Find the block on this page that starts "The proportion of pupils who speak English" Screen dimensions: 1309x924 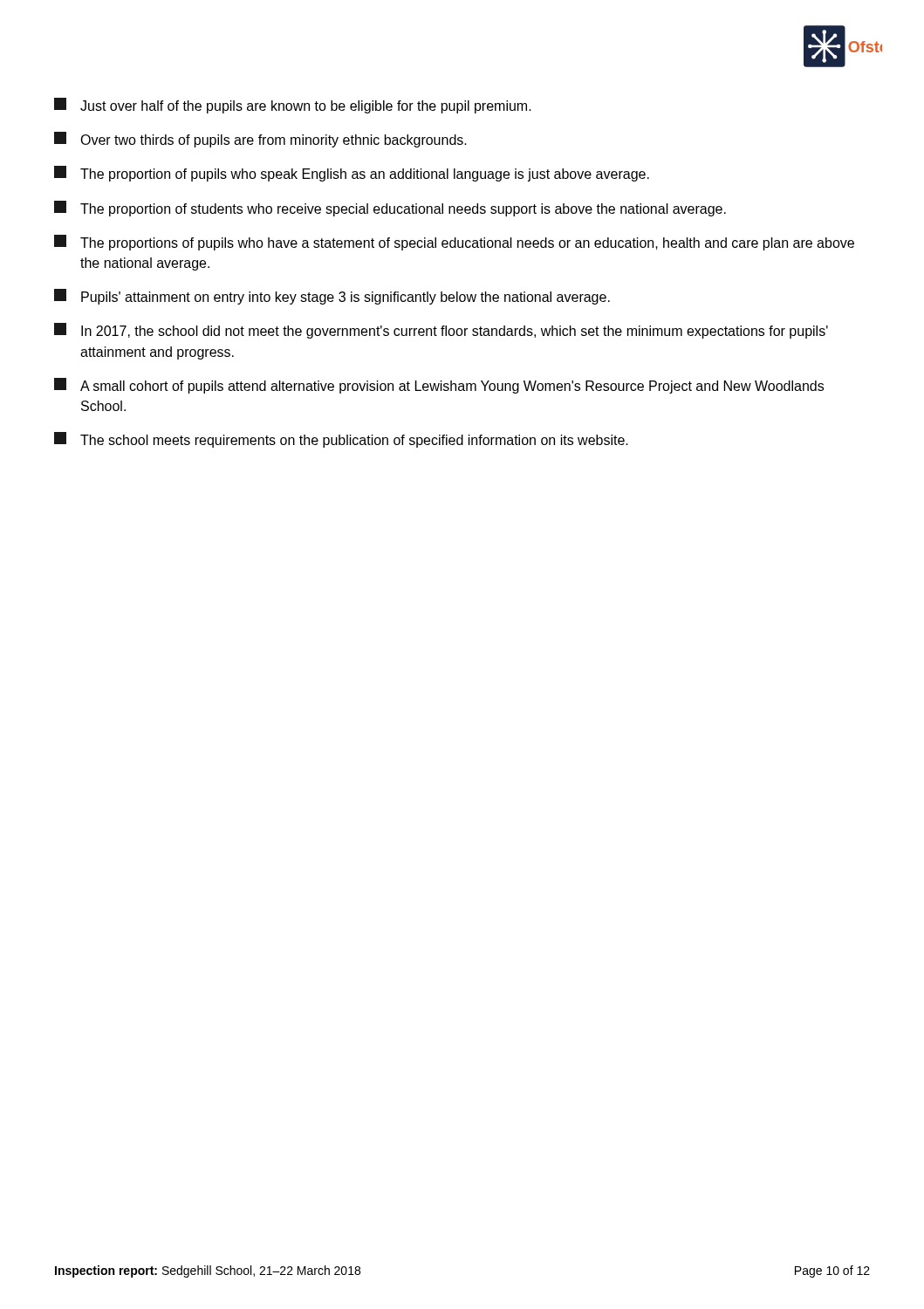(x=352, y=174)
